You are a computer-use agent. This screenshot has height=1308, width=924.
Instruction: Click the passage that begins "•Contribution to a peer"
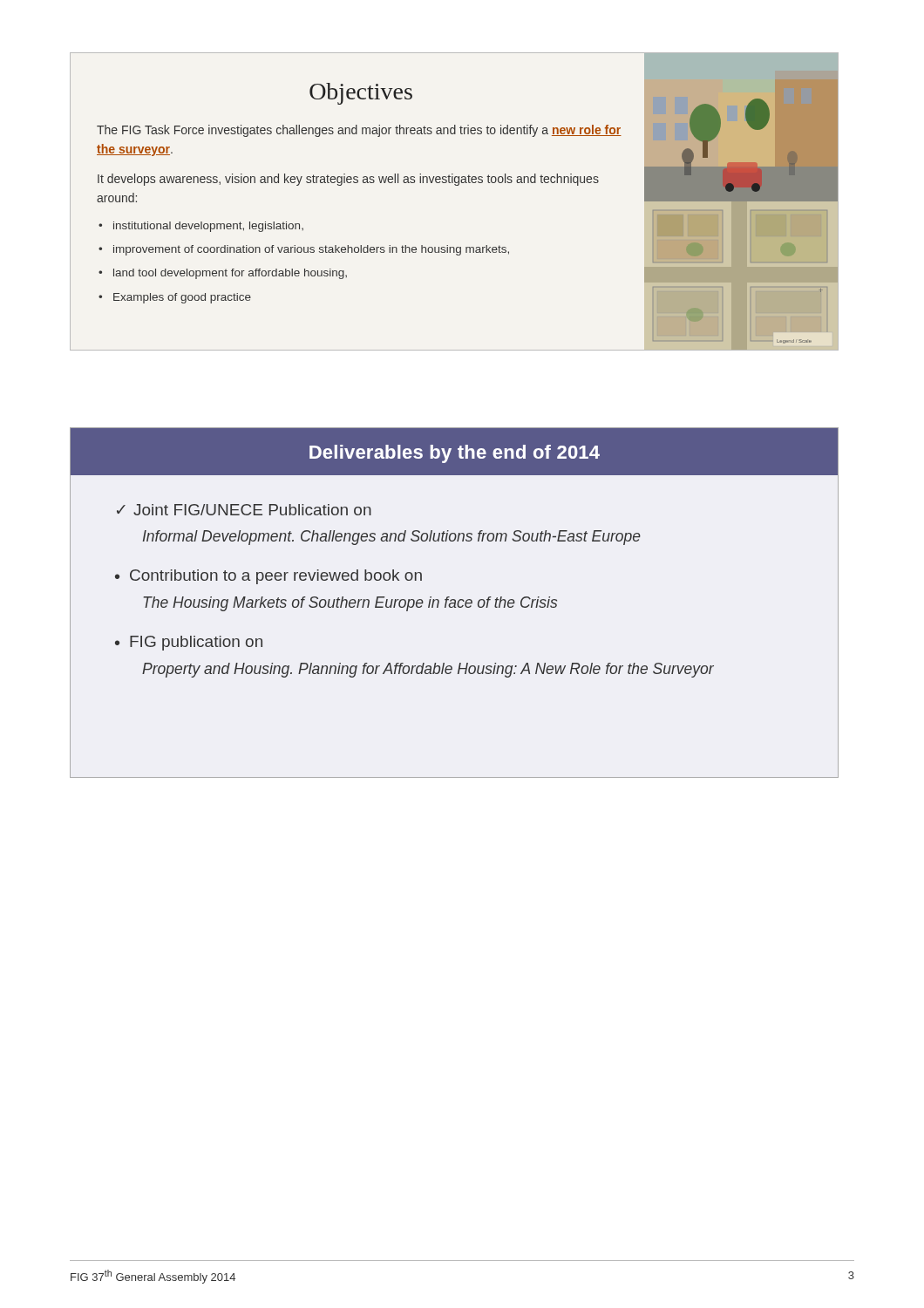tap(268, 576)
